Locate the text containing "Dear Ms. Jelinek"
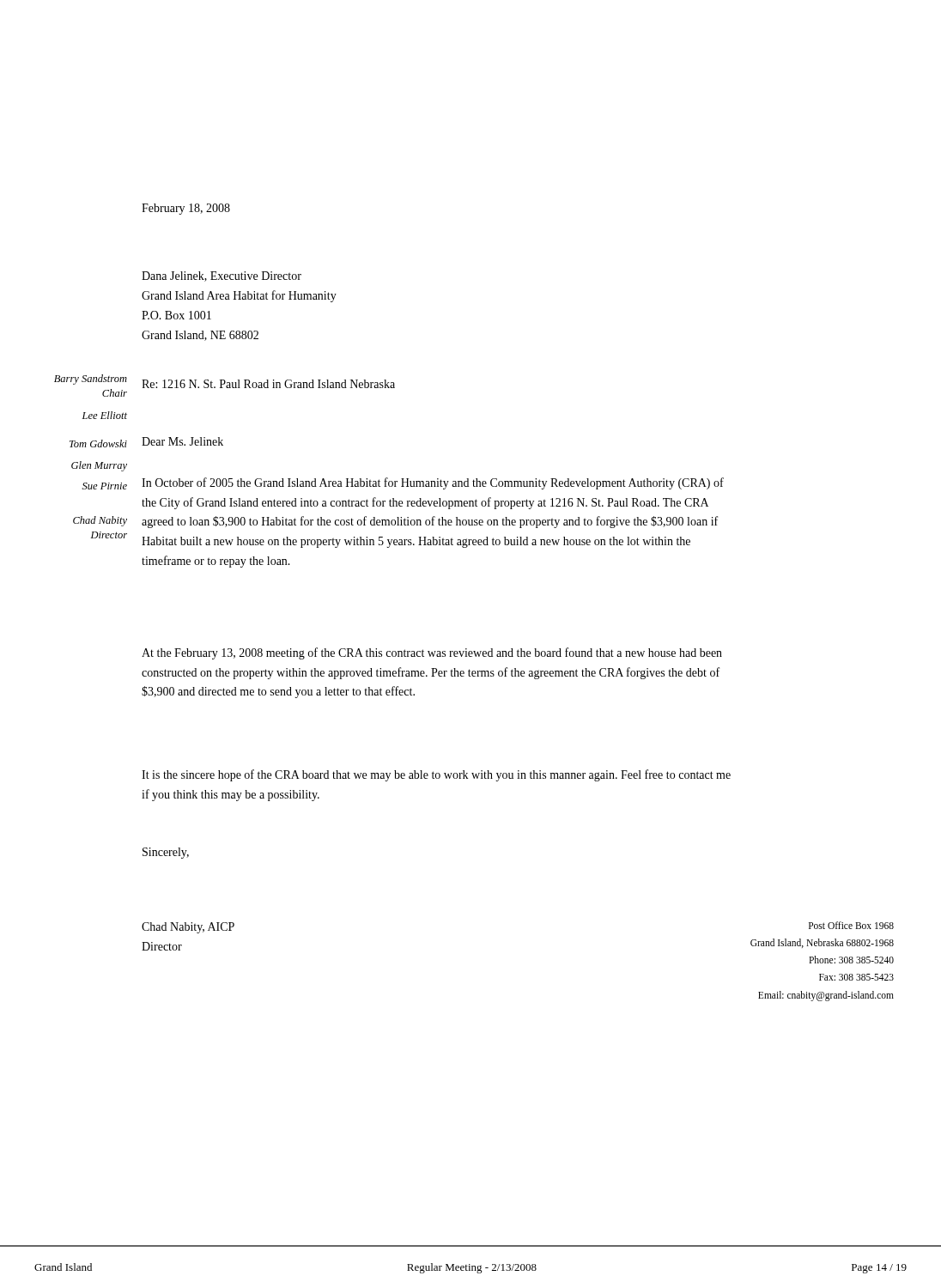Viewport: 941px width, 1288px height. pyautogui.click(x=183, y=442)
